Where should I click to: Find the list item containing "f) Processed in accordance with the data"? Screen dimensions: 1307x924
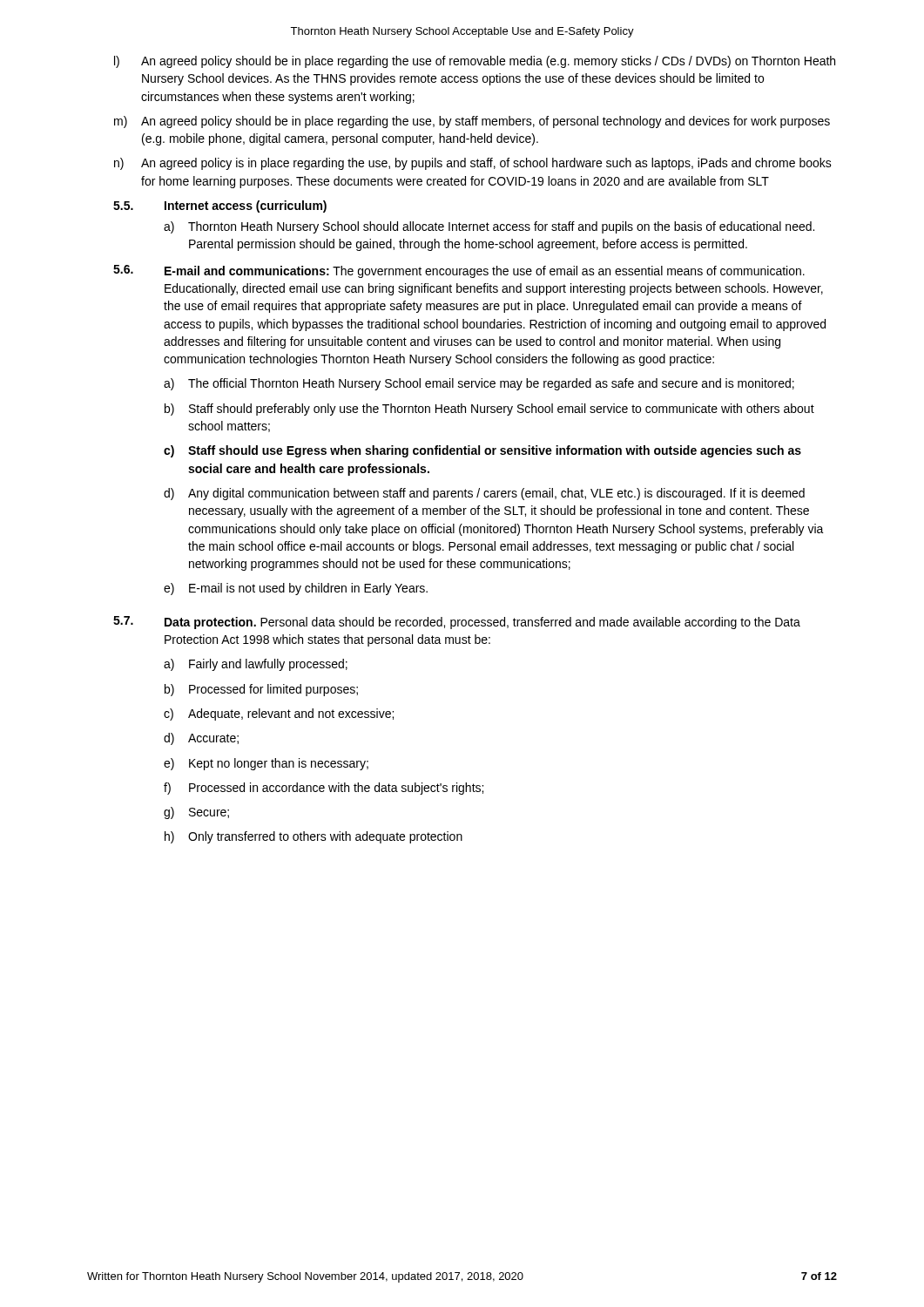pyautogui.click(x=324, y=789)
